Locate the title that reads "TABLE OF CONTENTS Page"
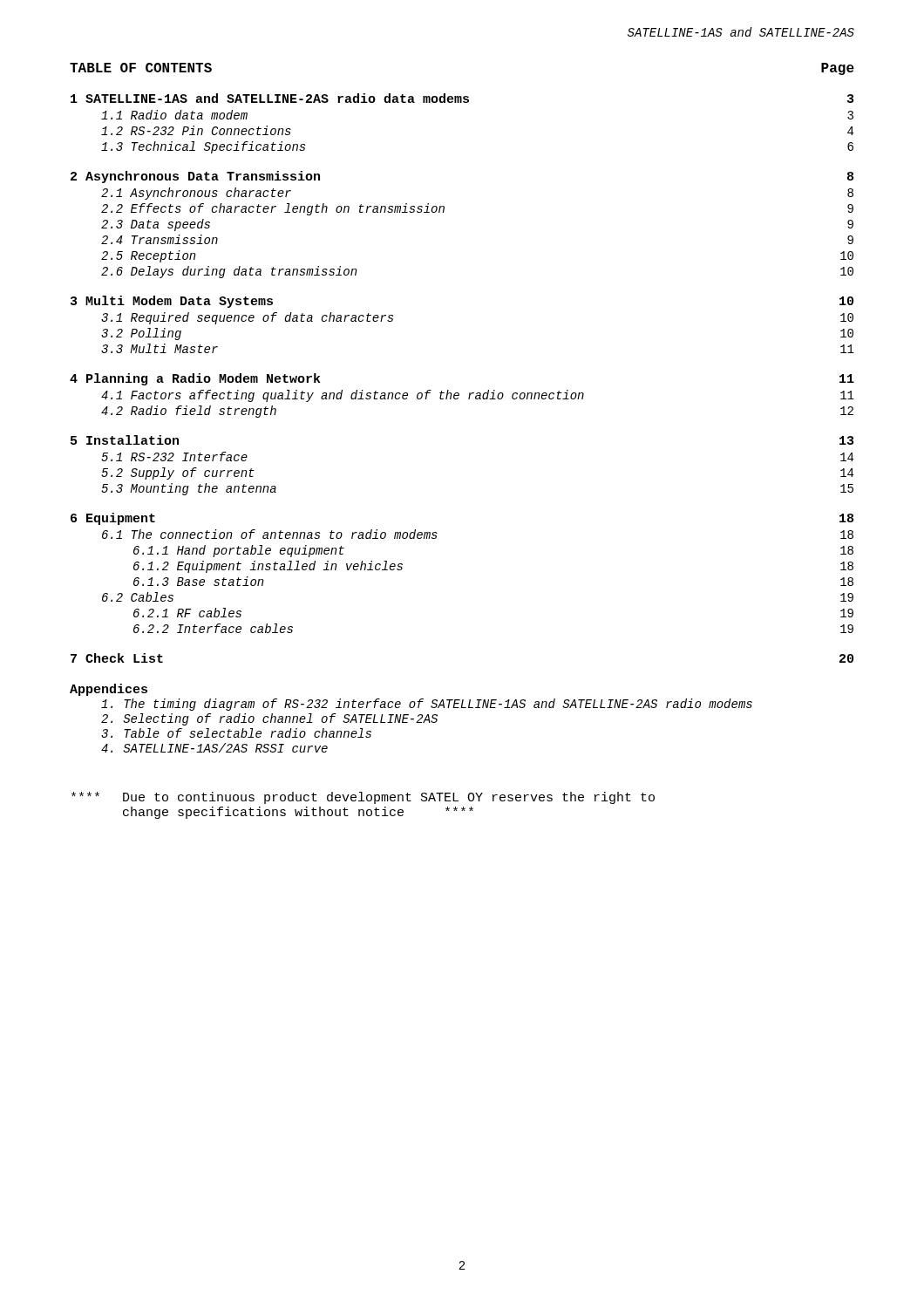This screenshot has width=924, height=1308. 132,68
